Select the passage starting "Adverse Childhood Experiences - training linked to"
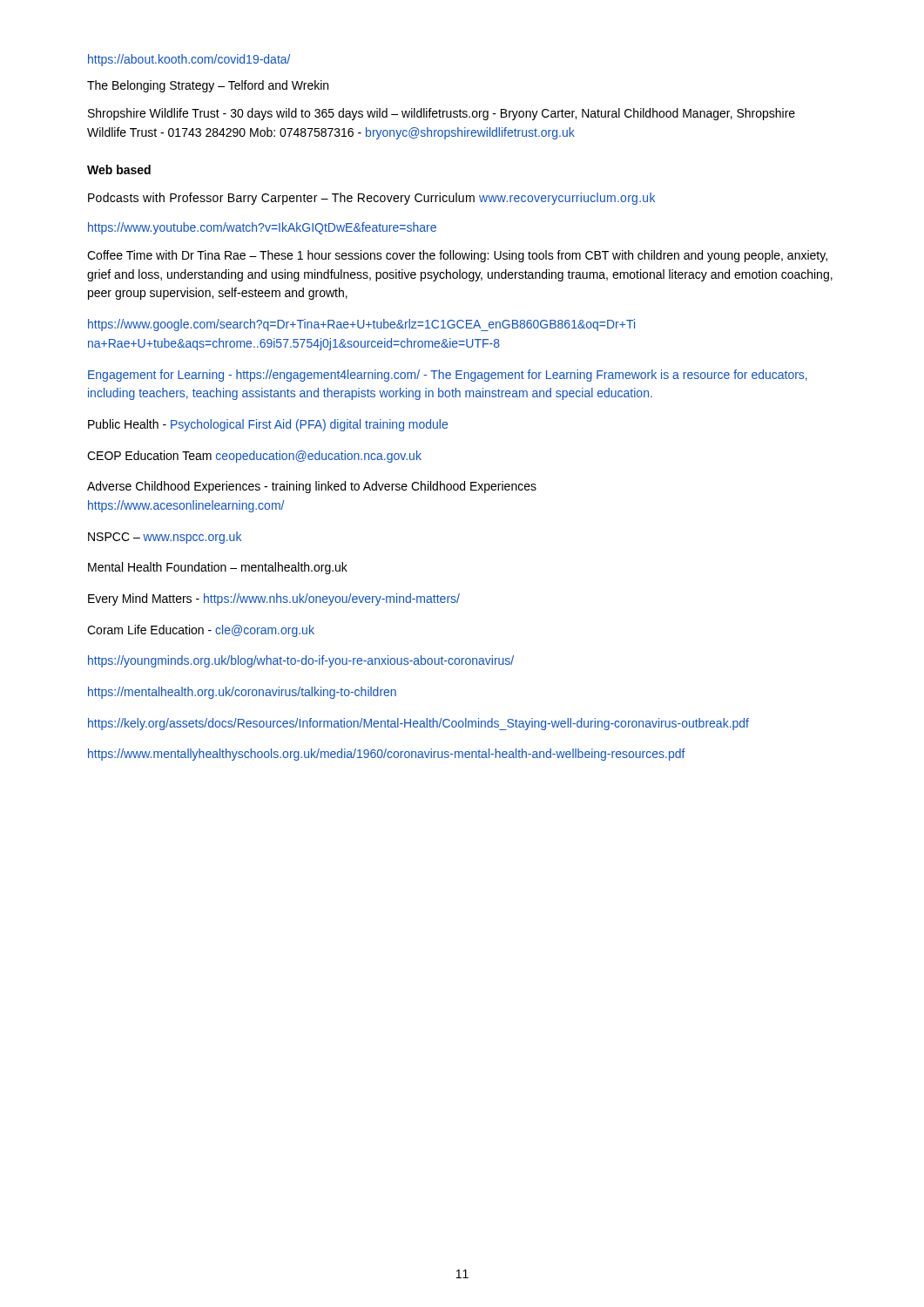Screen dimensions: 1307x924 (312, 496)
